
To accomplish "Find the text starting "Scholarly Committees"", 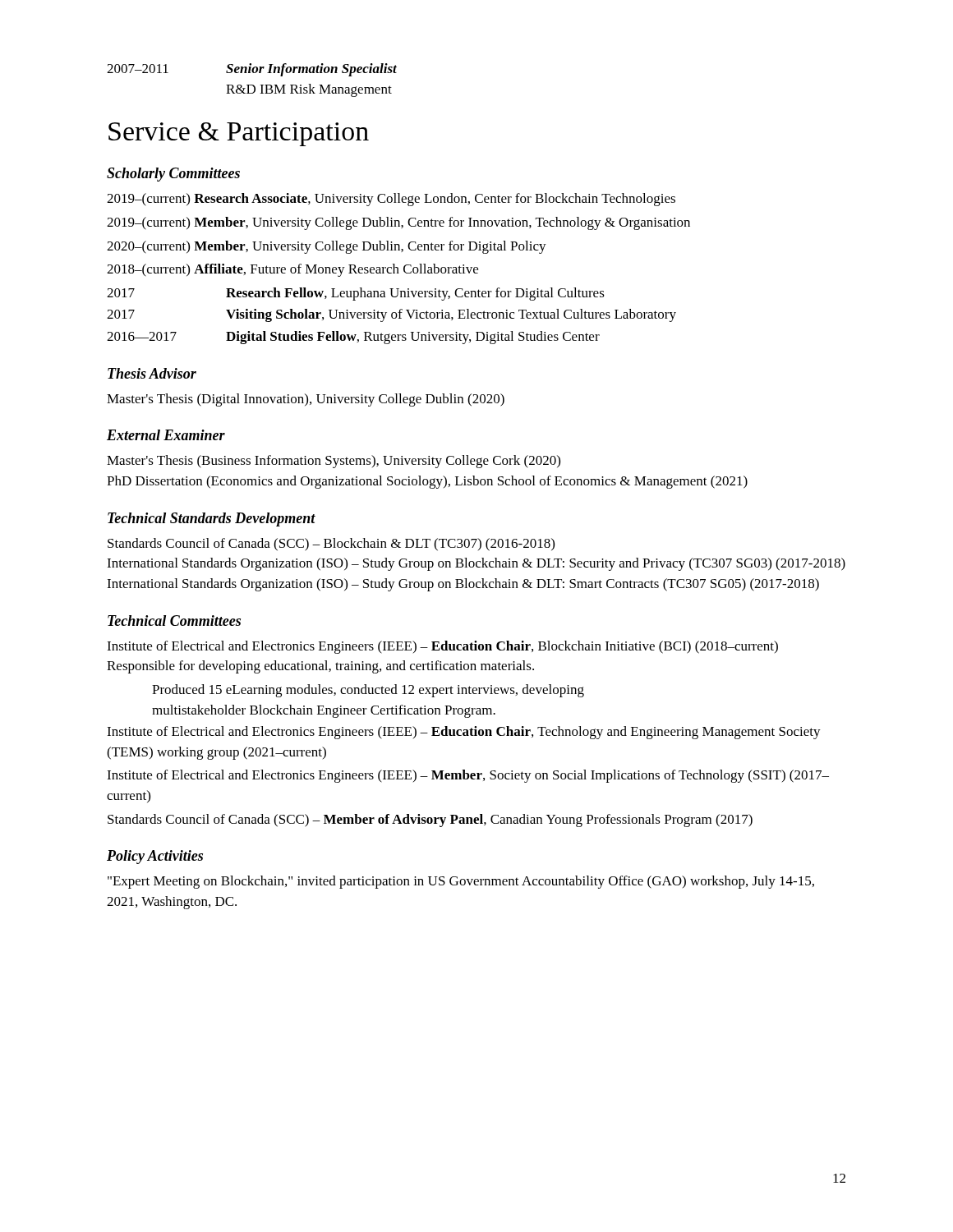I will pyautogui.click(x=173, y=175).
